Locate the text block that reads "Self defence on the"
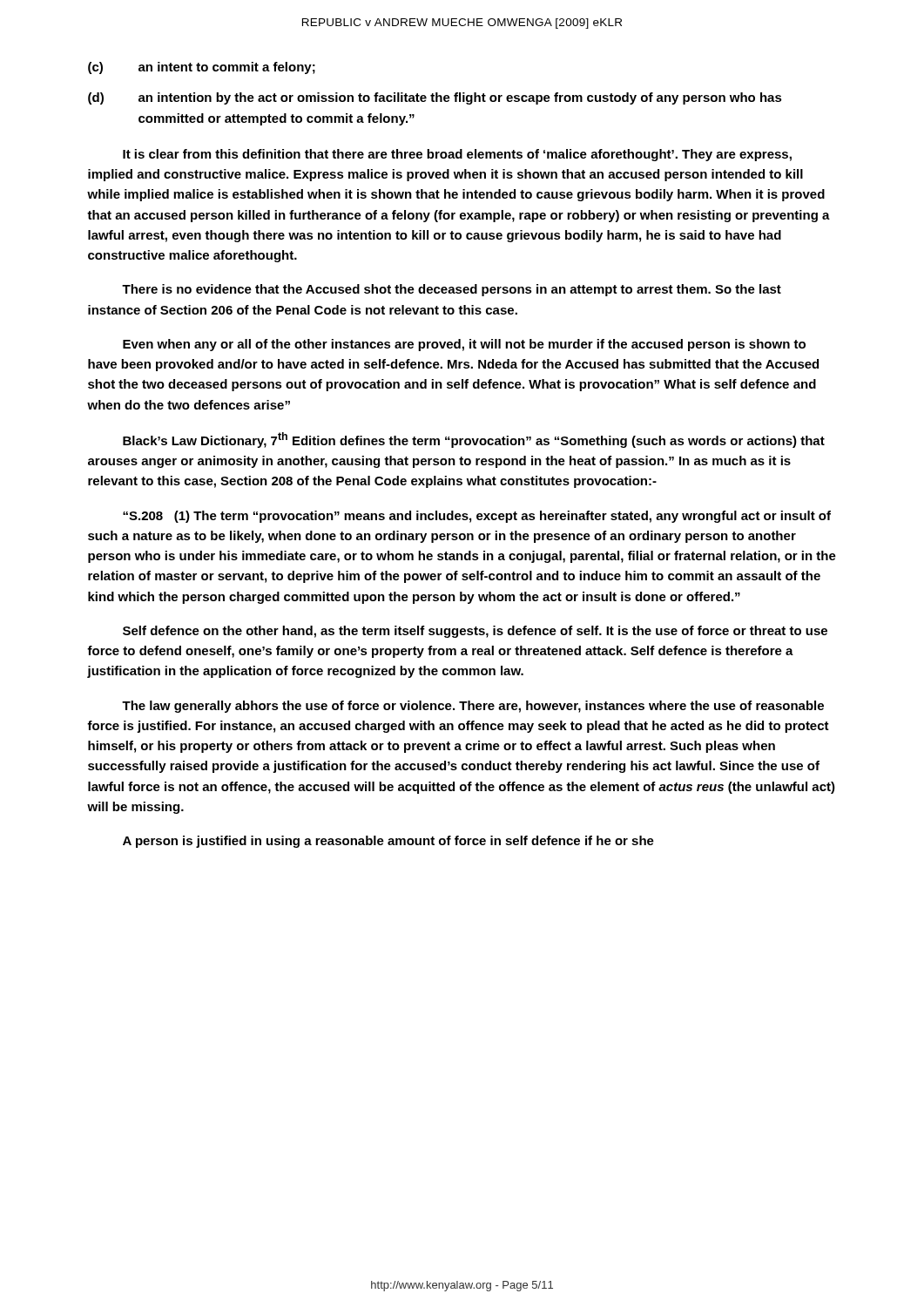The image size is (924, 1307). [458, 650]
